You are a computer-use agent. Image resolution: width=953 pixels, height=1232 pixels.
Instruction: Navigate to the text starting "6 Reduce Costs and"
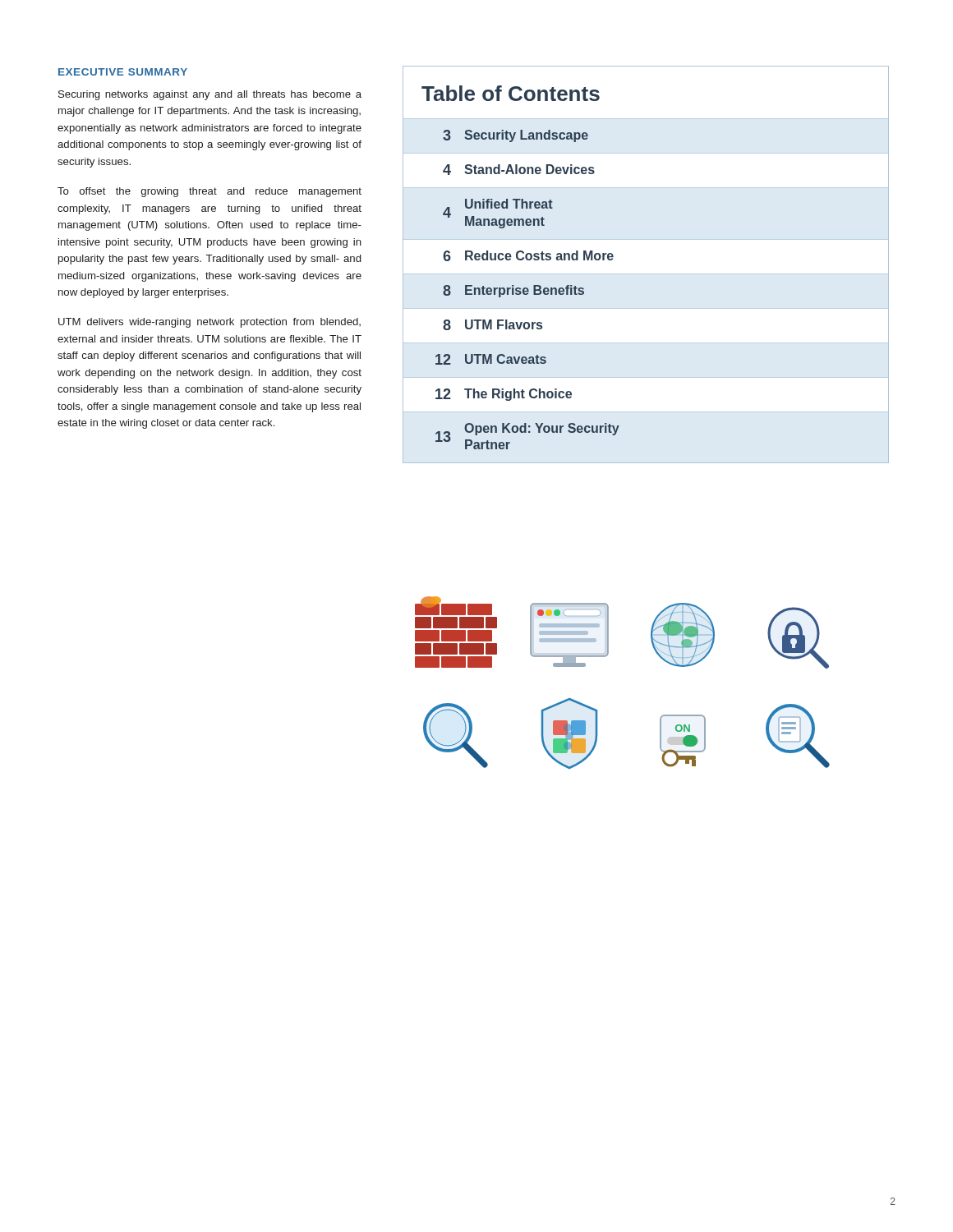[518, 256]
